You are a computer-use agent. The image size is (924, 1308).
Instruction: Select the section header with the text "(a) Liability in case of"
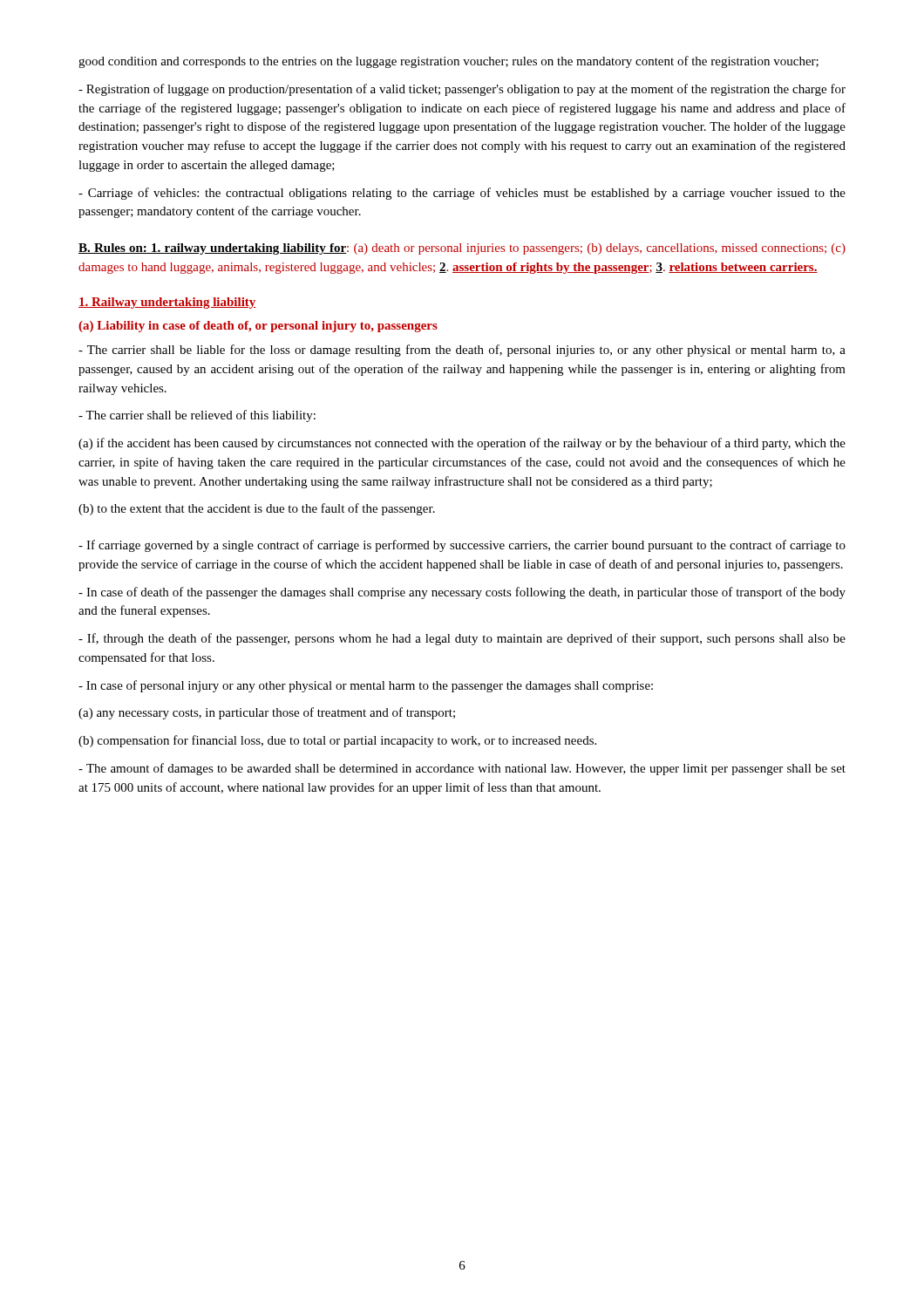(258, 327)
